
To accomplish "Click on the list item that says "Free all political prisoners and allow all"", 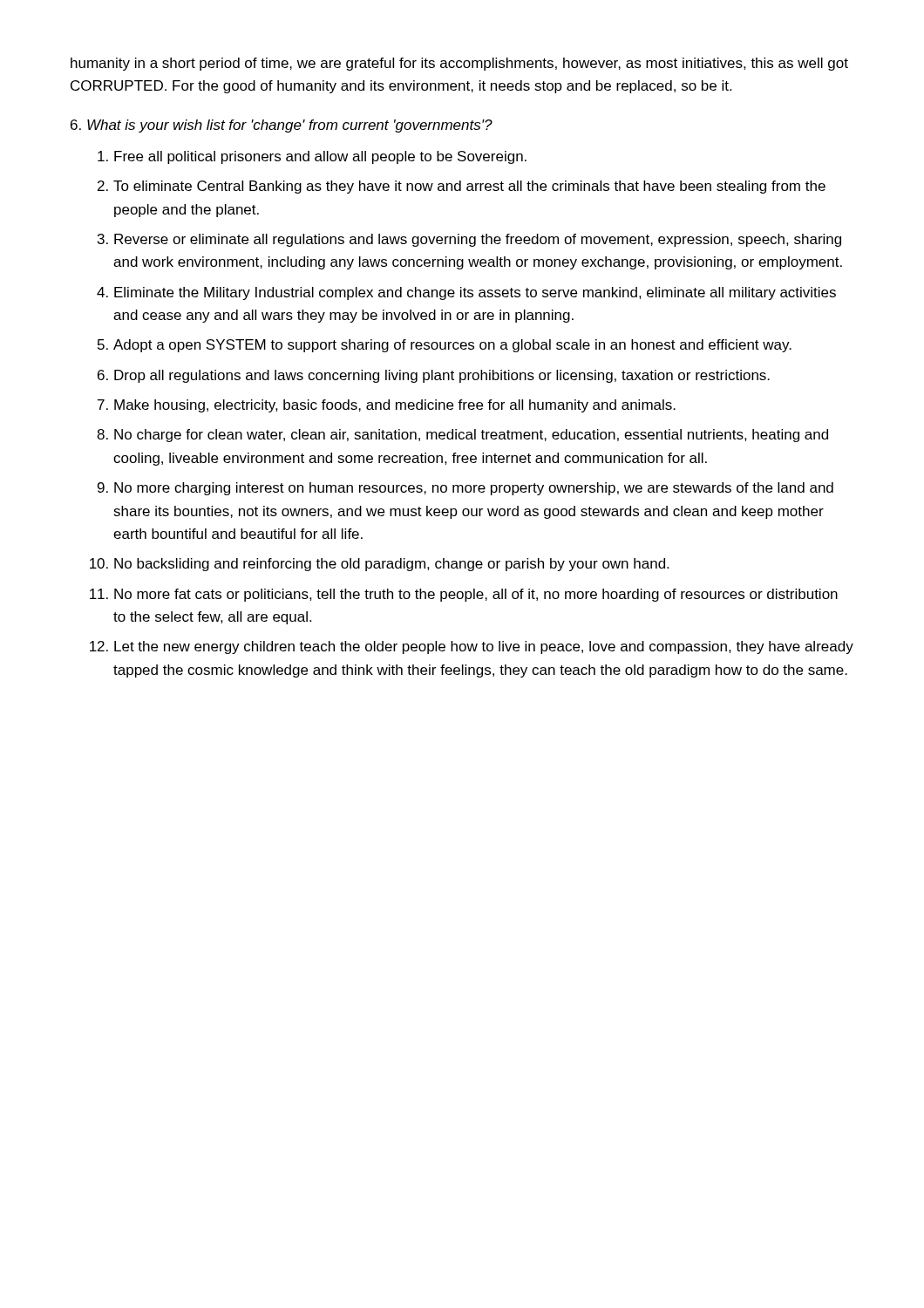I will point(484,157).
